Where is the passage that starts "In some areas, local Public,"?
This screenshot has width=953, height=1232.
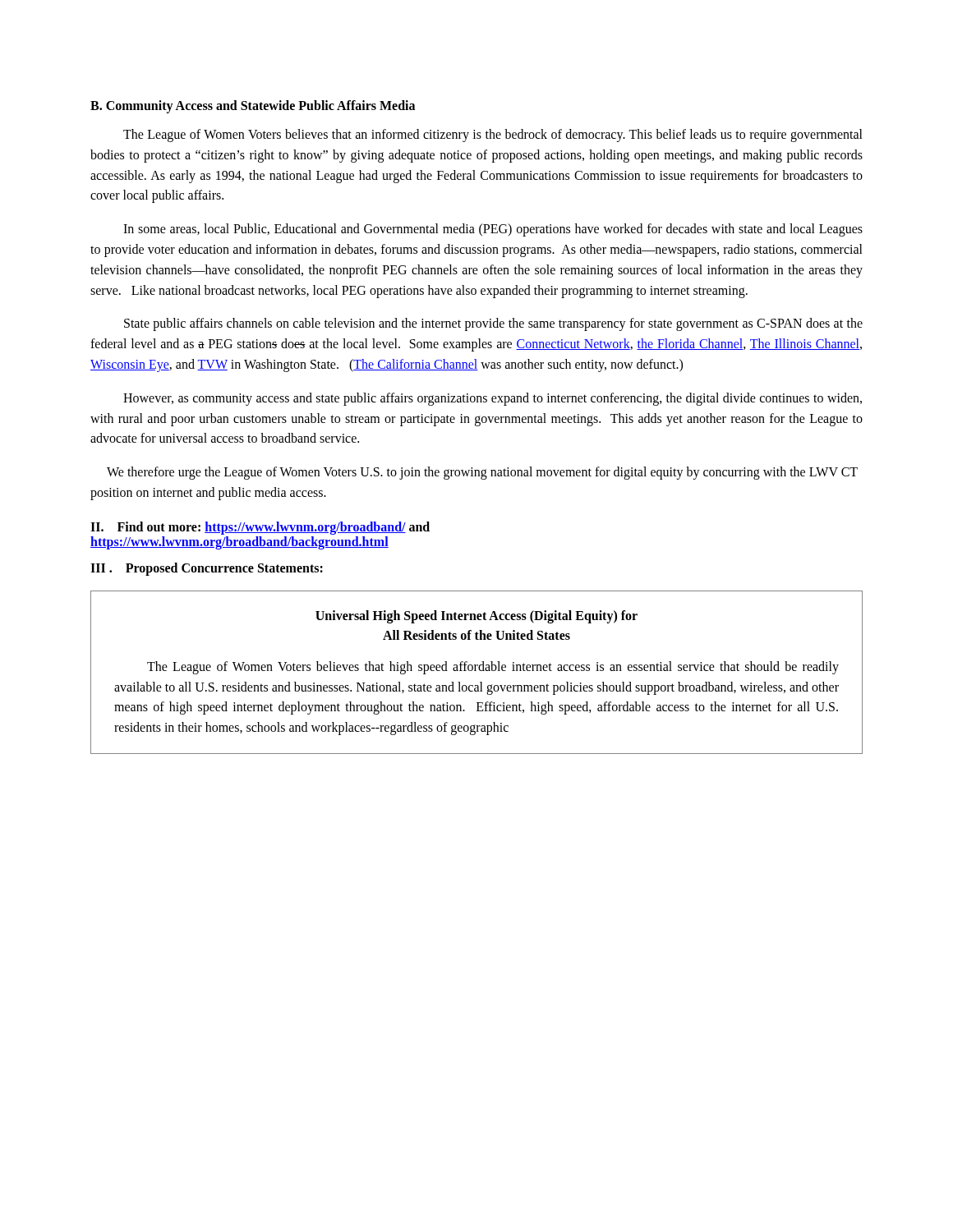(x=476, y=259)
